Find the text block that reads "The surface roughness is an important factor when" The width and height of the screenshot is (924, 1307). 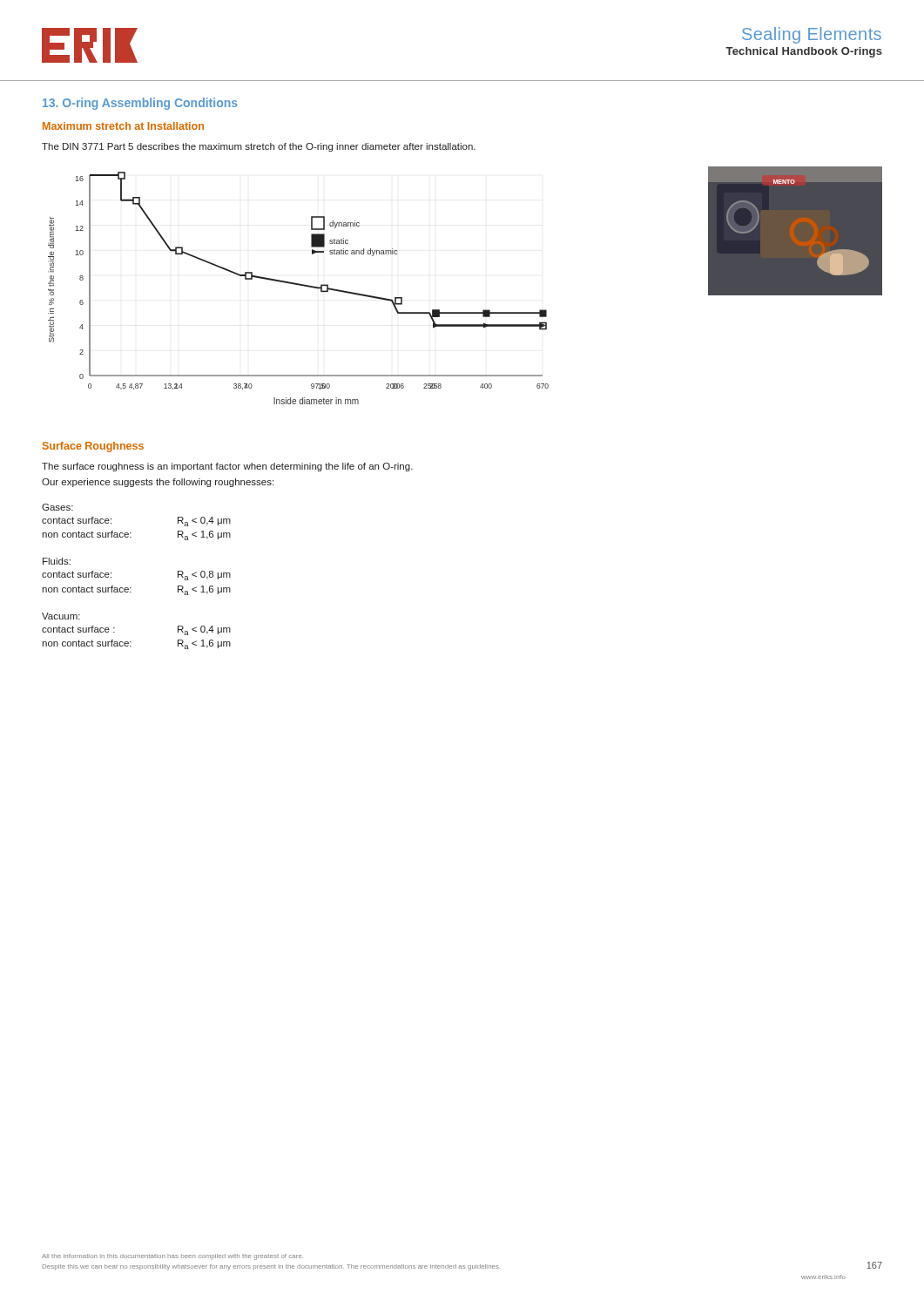click(x=227, y=467)
